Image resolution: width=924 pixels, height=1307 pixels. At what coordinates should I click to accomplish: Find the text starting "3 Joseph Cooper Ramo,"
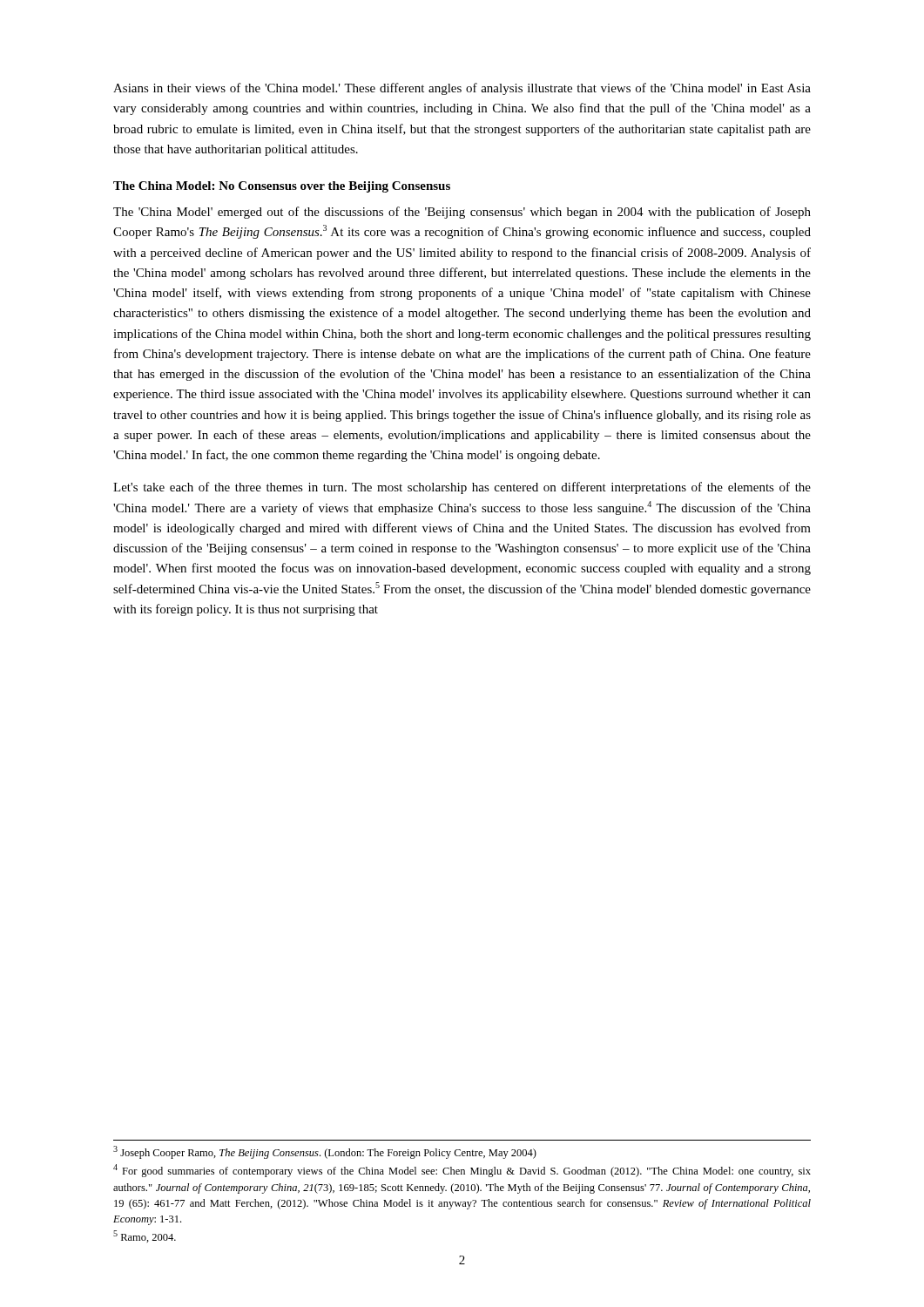point(325,1152)
